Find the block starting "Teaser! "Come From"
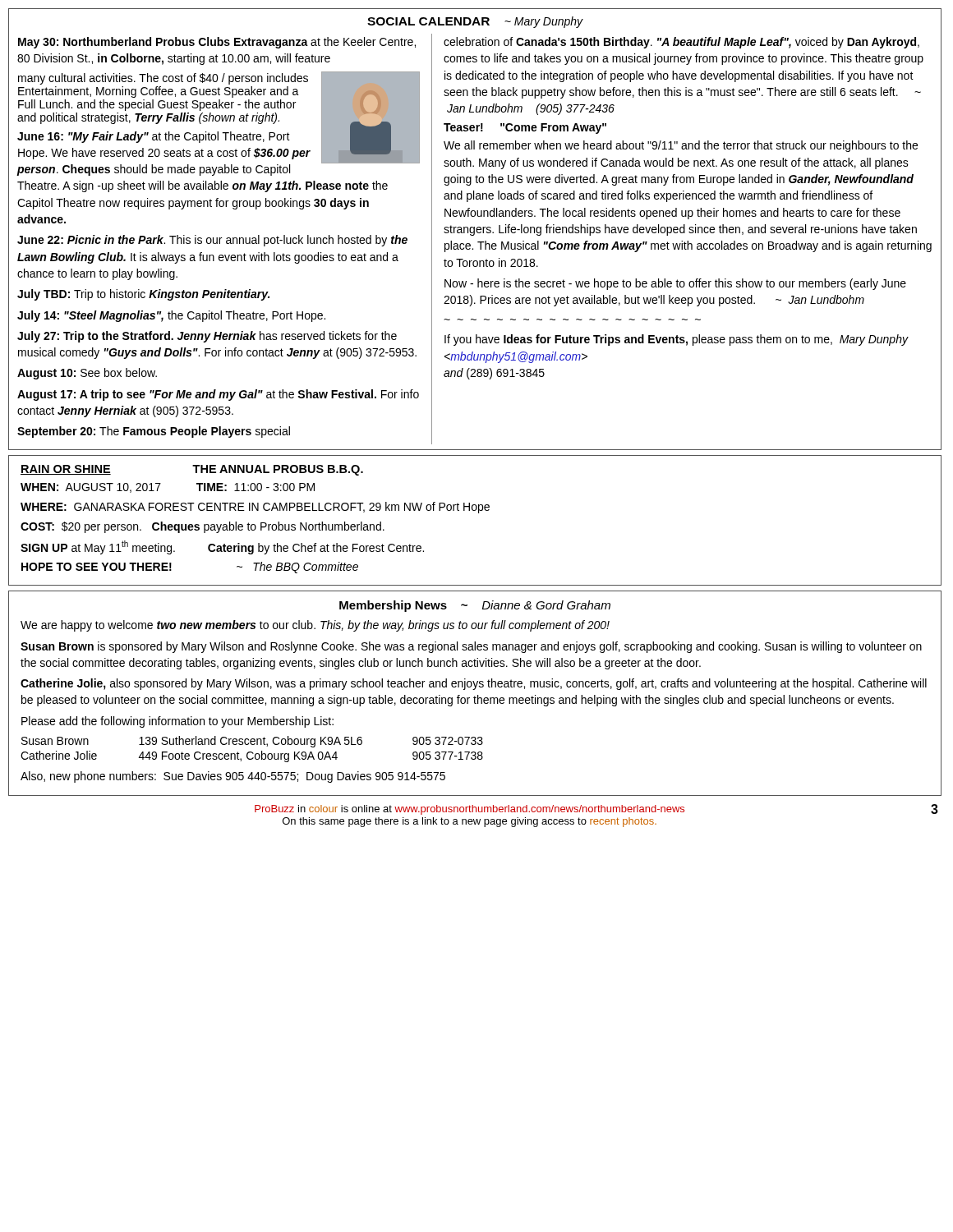This screenshot has height=1232, width=953. (525, 128)
